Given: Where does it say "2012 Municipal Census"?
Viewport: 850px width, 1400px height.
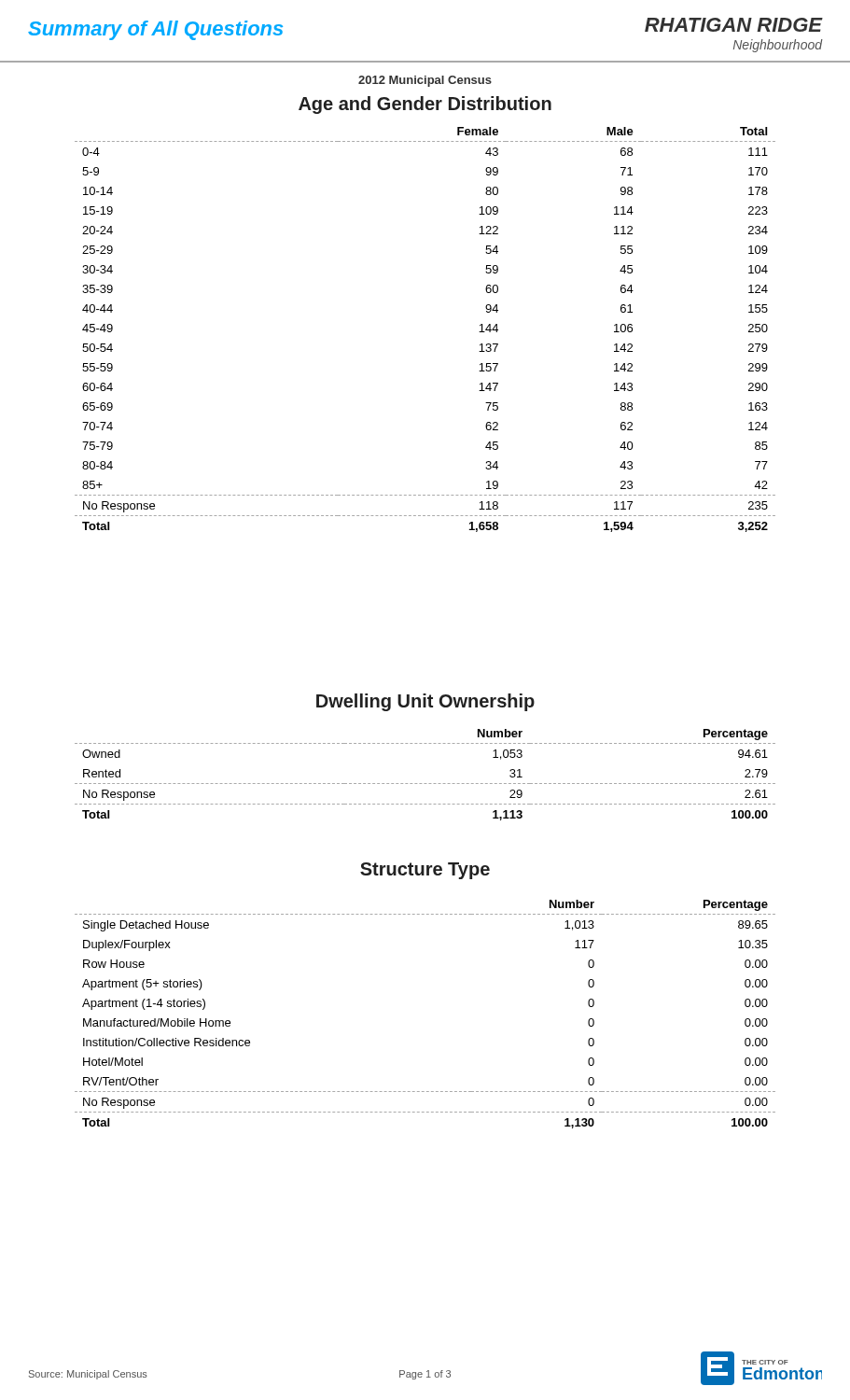Looking at the screenshot, I should click(x=425, y=80).
